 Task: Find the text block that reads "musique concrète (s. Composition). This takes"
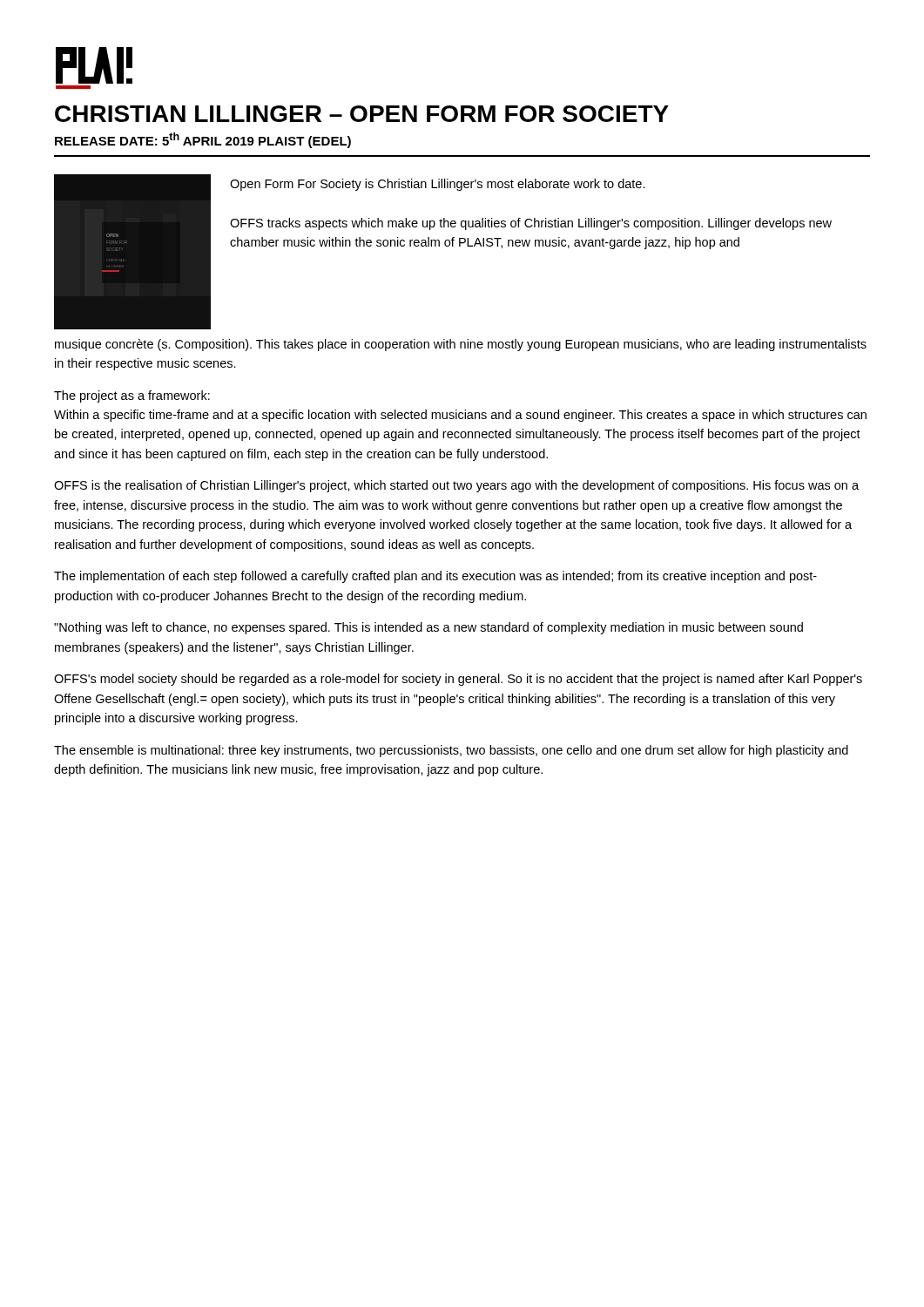(460, 354)
